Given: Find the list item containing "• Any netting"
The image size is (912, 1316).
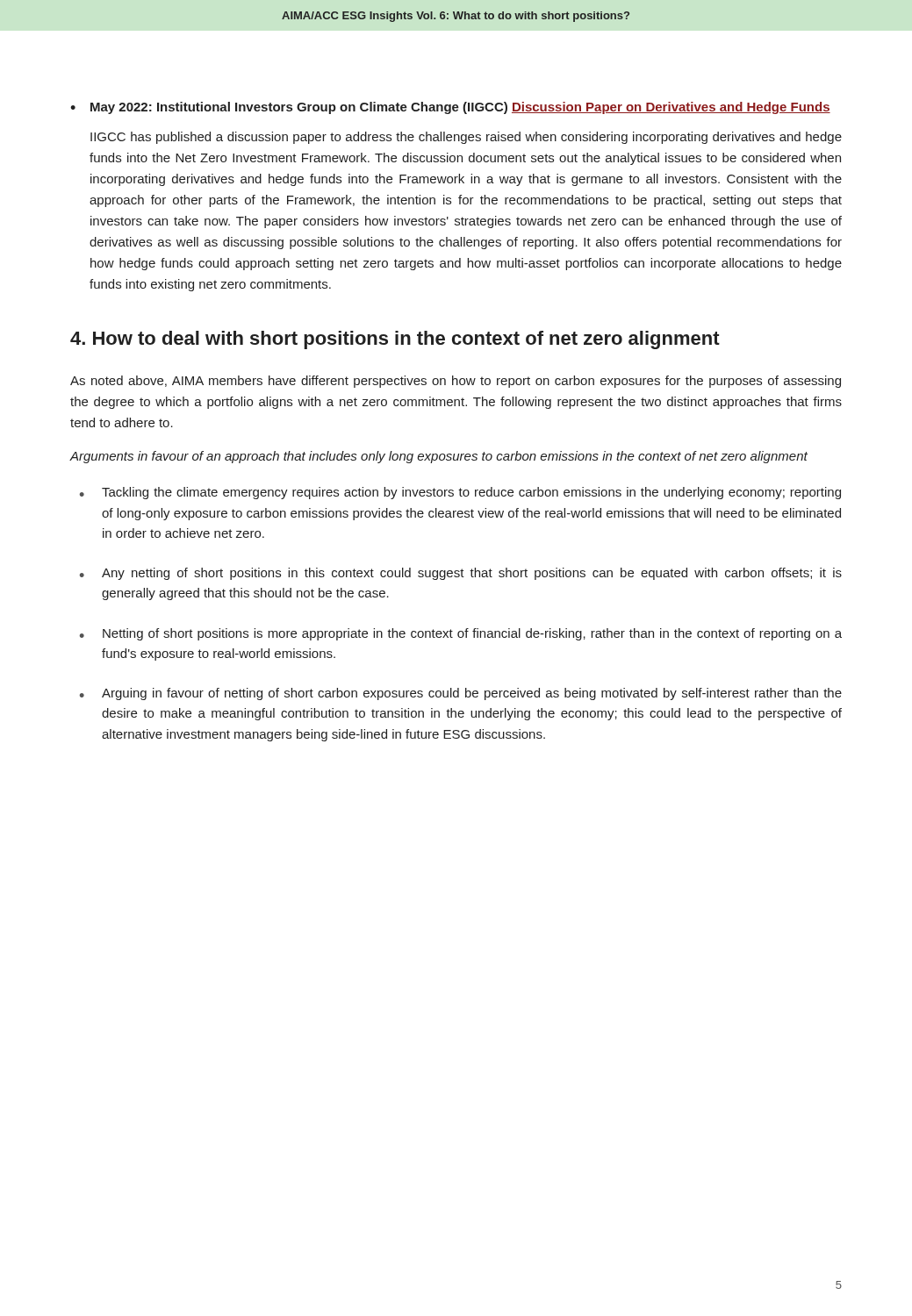Looking at the screenshot, I should [460, 583].
